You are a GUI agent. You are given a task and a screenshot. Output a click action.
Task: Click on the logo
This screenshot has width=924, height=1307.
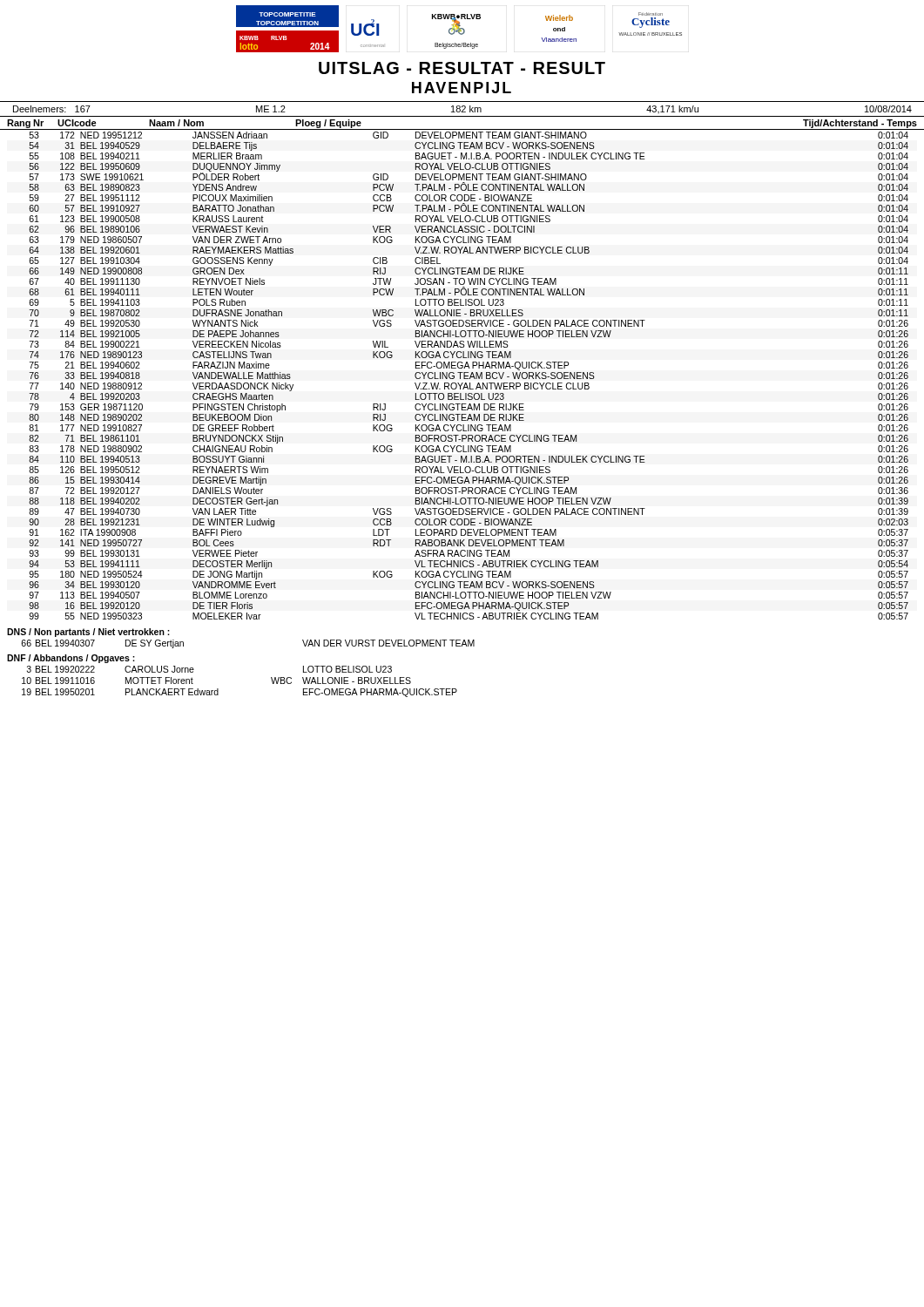pyautogui.click(x=462, y=27)
